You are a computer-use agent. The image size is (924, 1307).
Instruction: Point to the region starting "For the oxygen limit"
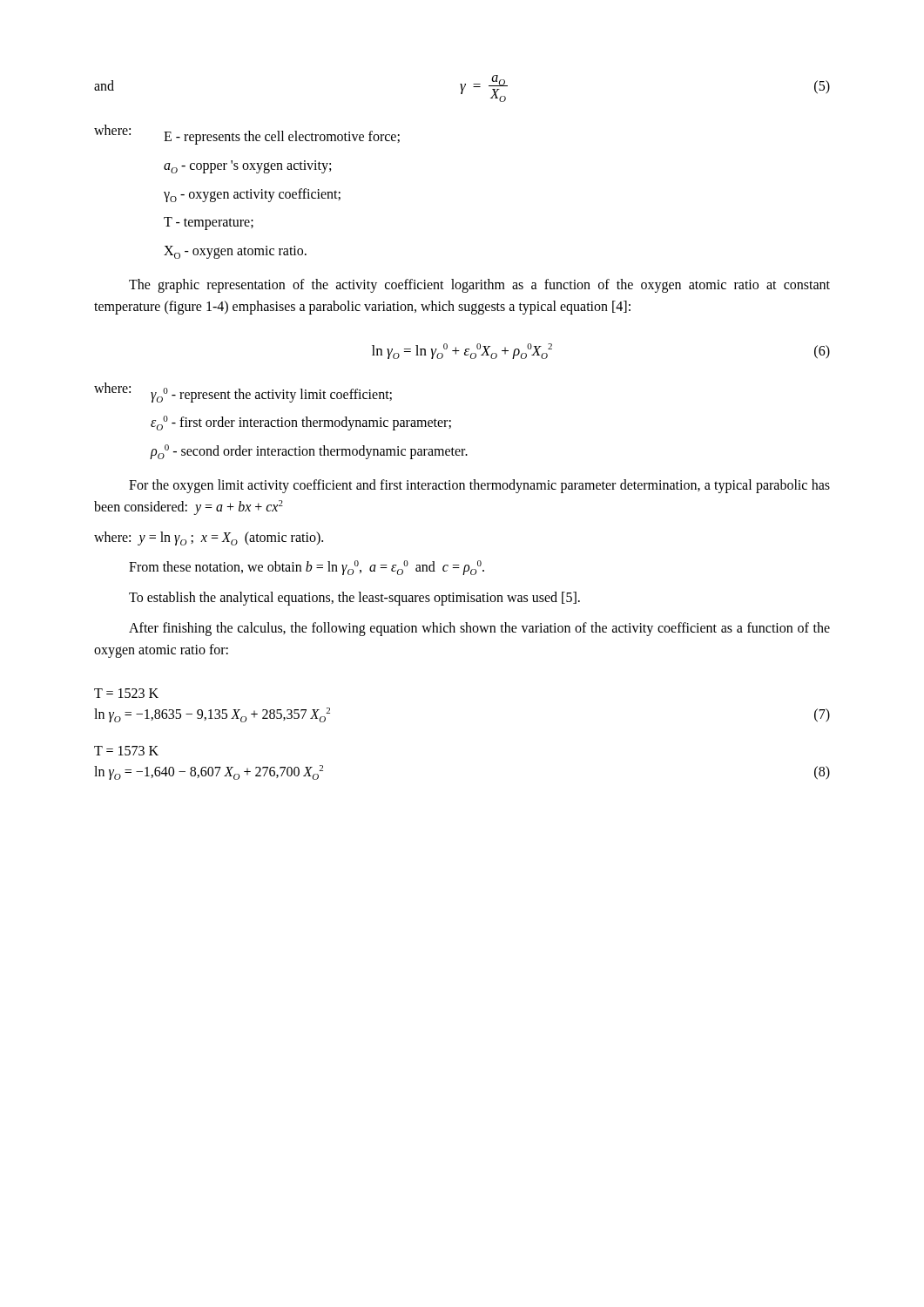click(x=462, y=496)
